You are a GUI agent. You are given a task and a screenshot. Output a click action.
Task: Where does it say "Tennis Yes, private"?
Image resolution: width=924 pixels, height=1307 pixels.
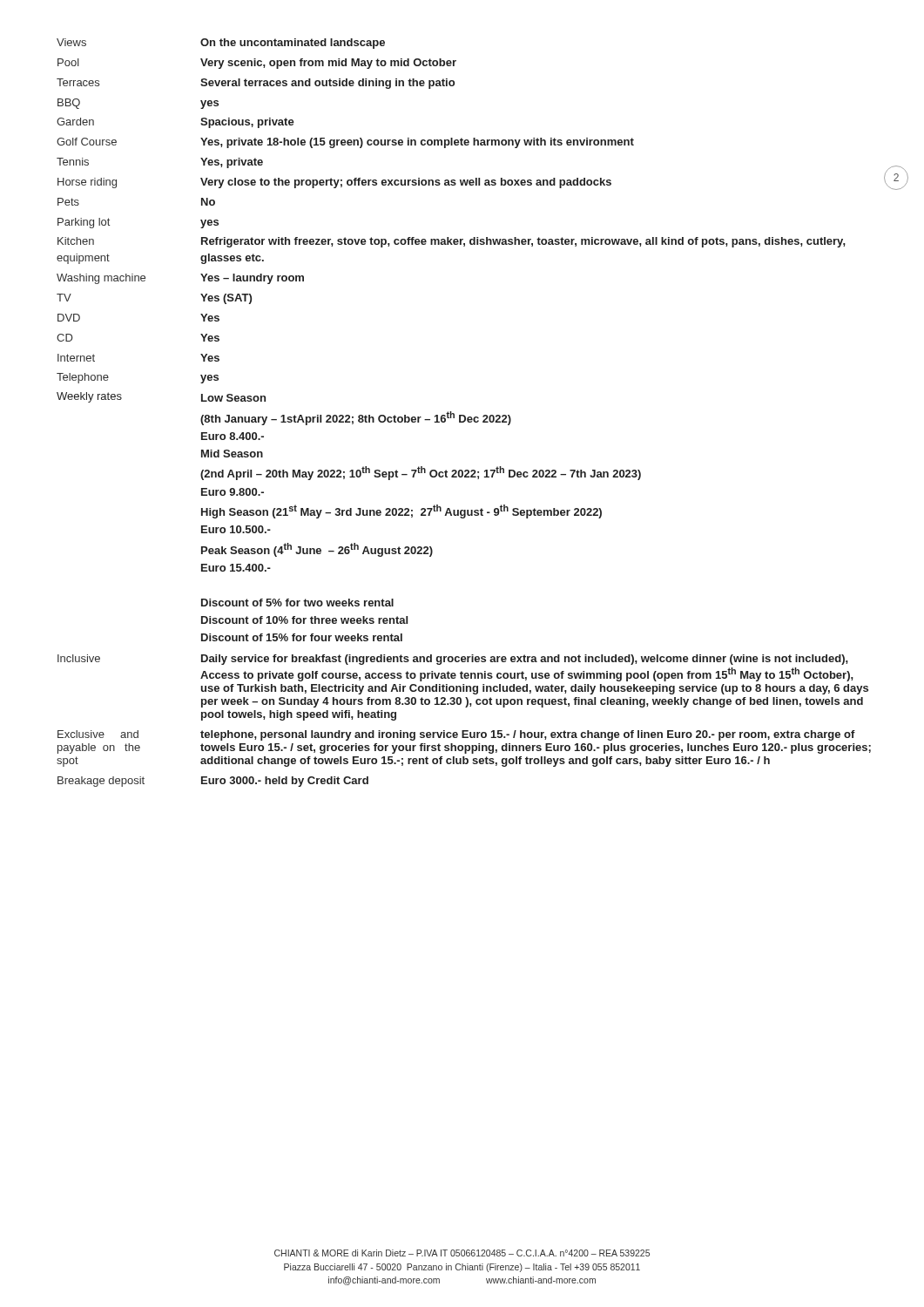(70, 163)
